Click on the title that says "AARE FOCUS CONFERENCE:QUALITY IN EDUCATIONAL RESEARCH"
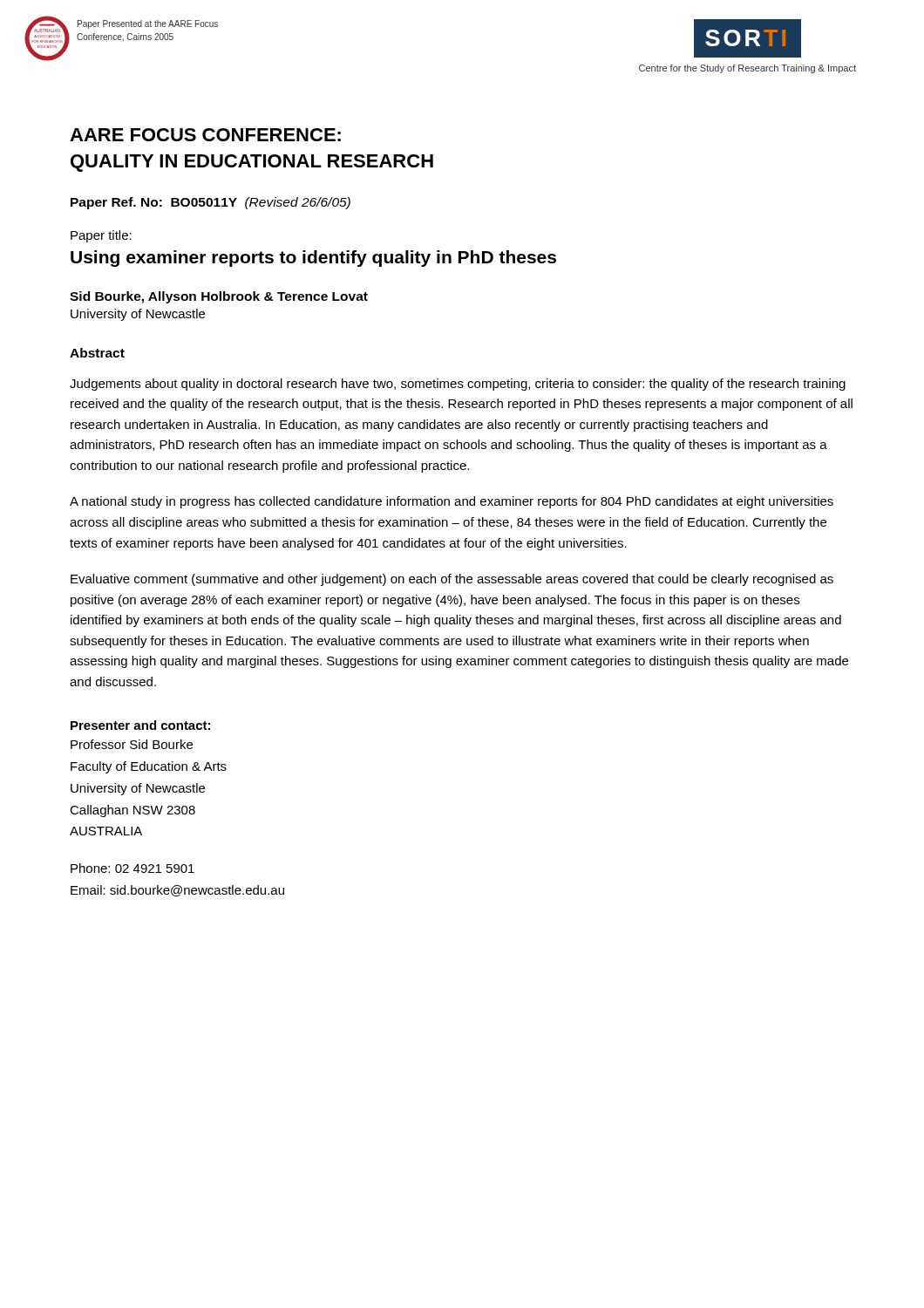 tap(252, 148)
